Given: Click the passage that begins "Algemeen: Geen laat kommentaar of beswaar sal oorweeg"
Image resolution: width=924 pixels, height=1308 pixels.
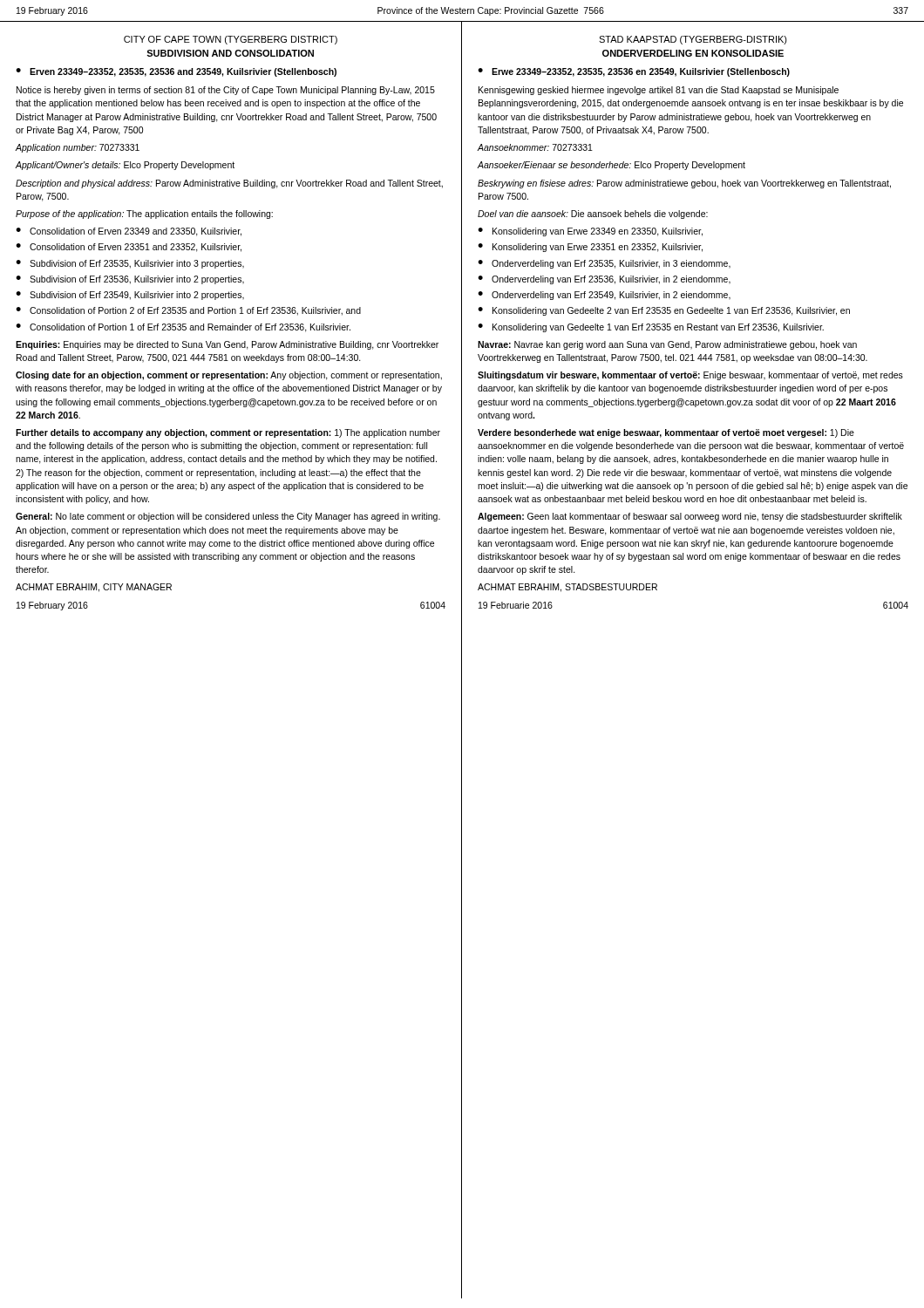Looking at the screenshot, I should click(690, 543).
